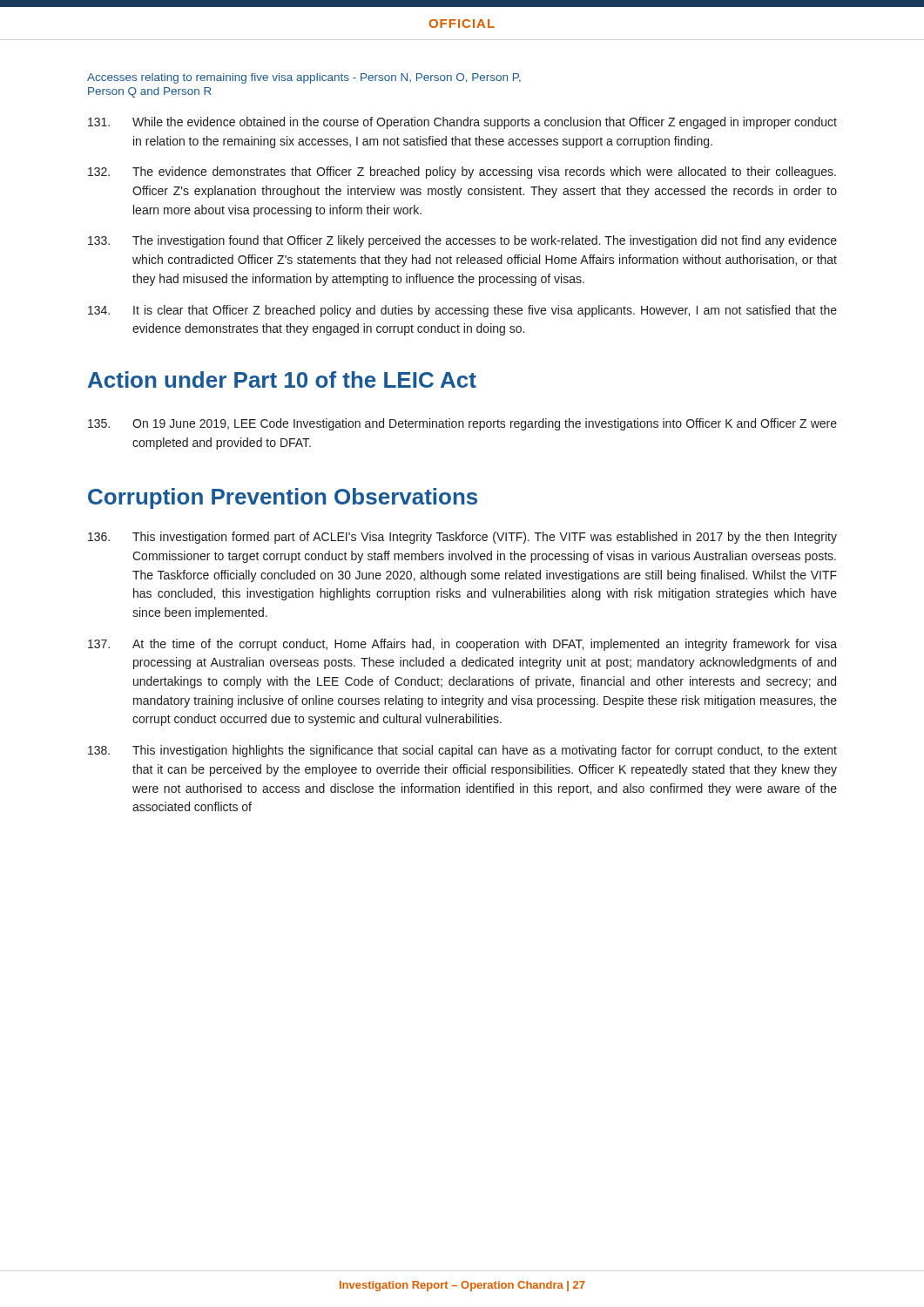This screenshot has width=924, height=1307.
Task: Click the passage that begins "131. While the evidence obtained in"
Action: pos(462,132)
